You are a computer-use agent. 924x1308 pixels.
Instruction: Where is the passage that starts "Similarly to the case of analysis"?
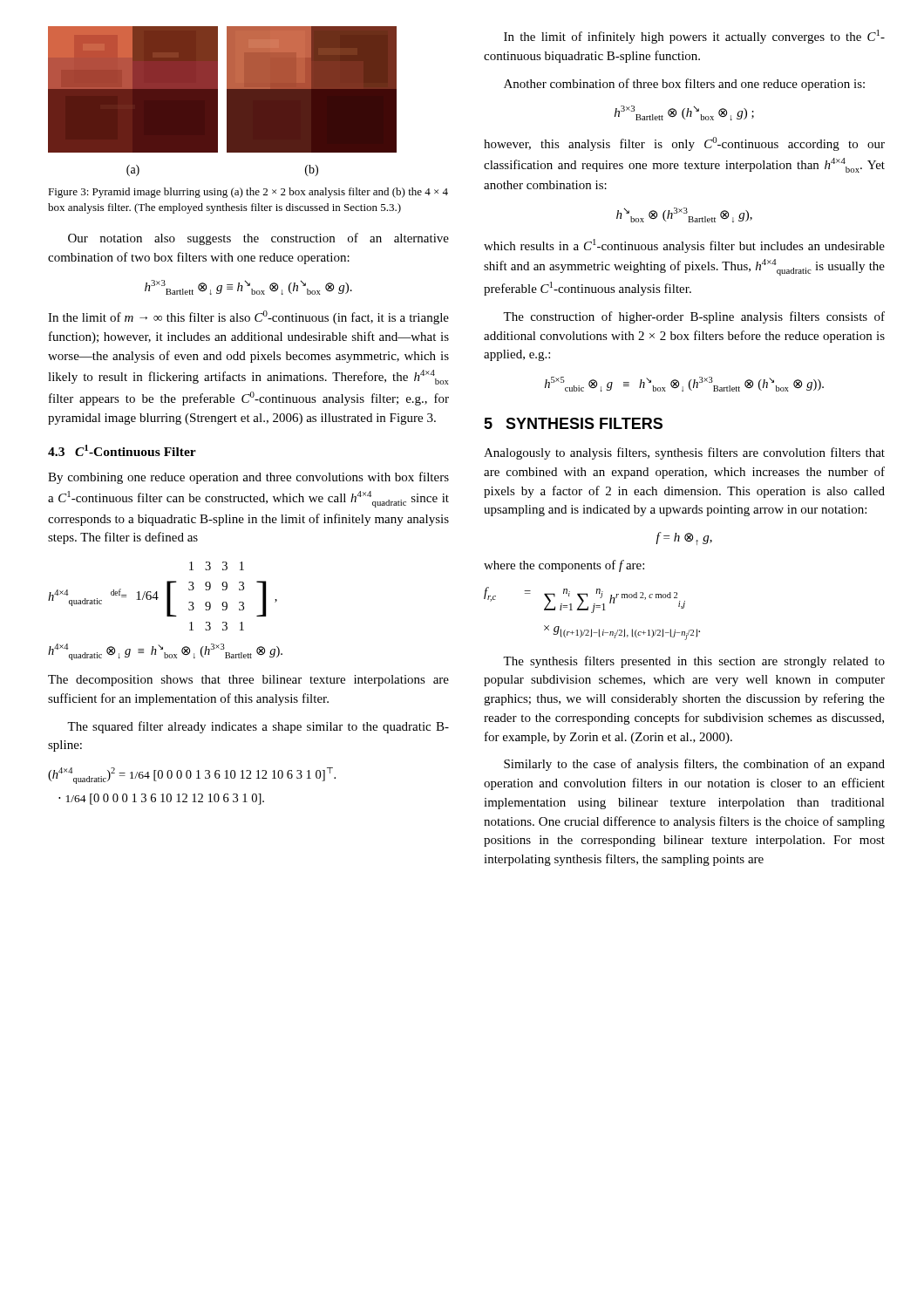[684, 812]
